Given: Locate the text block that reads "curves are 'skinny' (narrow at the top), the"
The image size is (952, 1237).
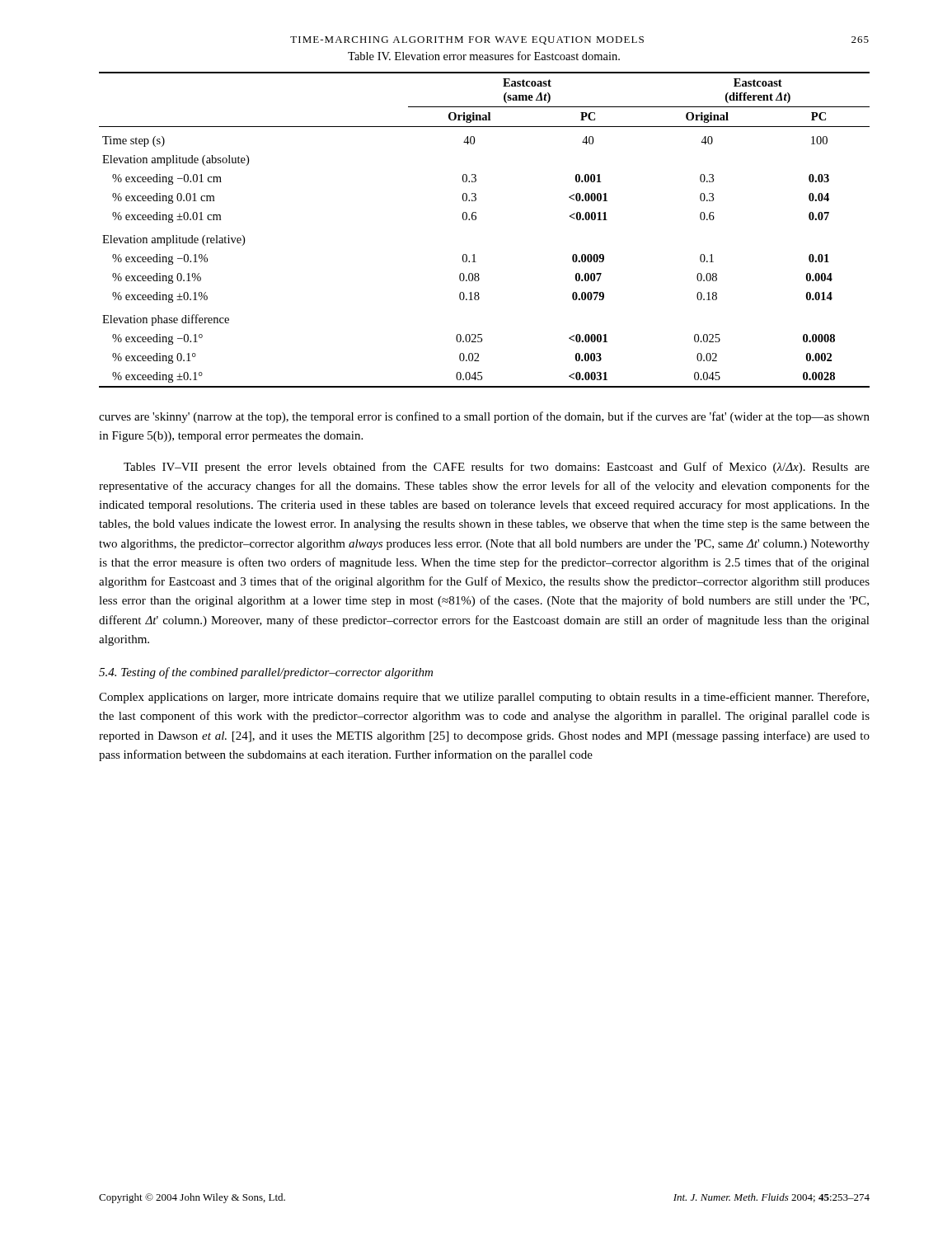Looking at the screenshot, I should [x=484, y=426].
